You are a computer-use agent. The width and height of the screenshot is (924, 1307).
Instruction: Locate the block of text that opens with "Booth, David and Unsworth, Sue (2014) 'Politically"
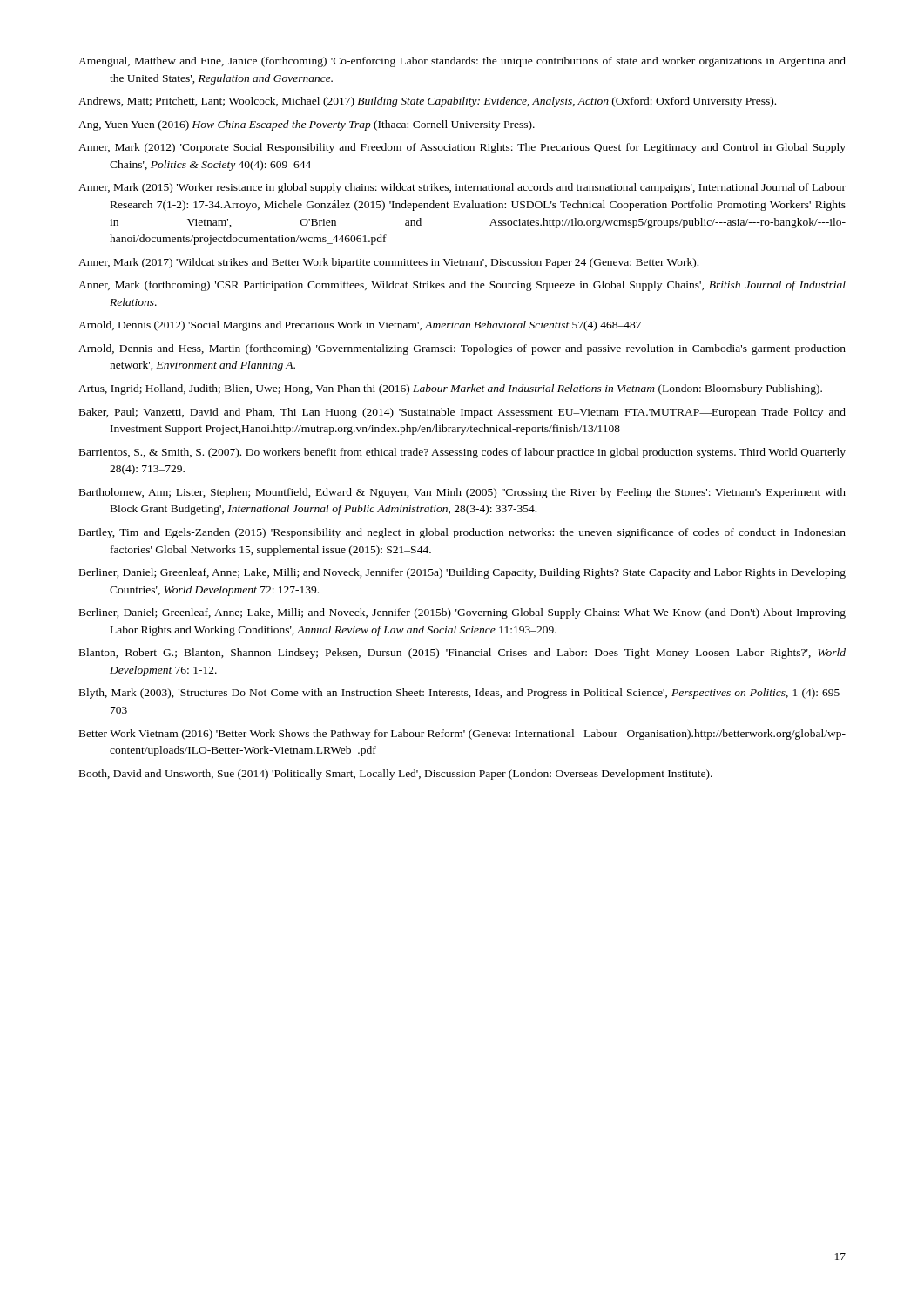click(x=396, y=773)
